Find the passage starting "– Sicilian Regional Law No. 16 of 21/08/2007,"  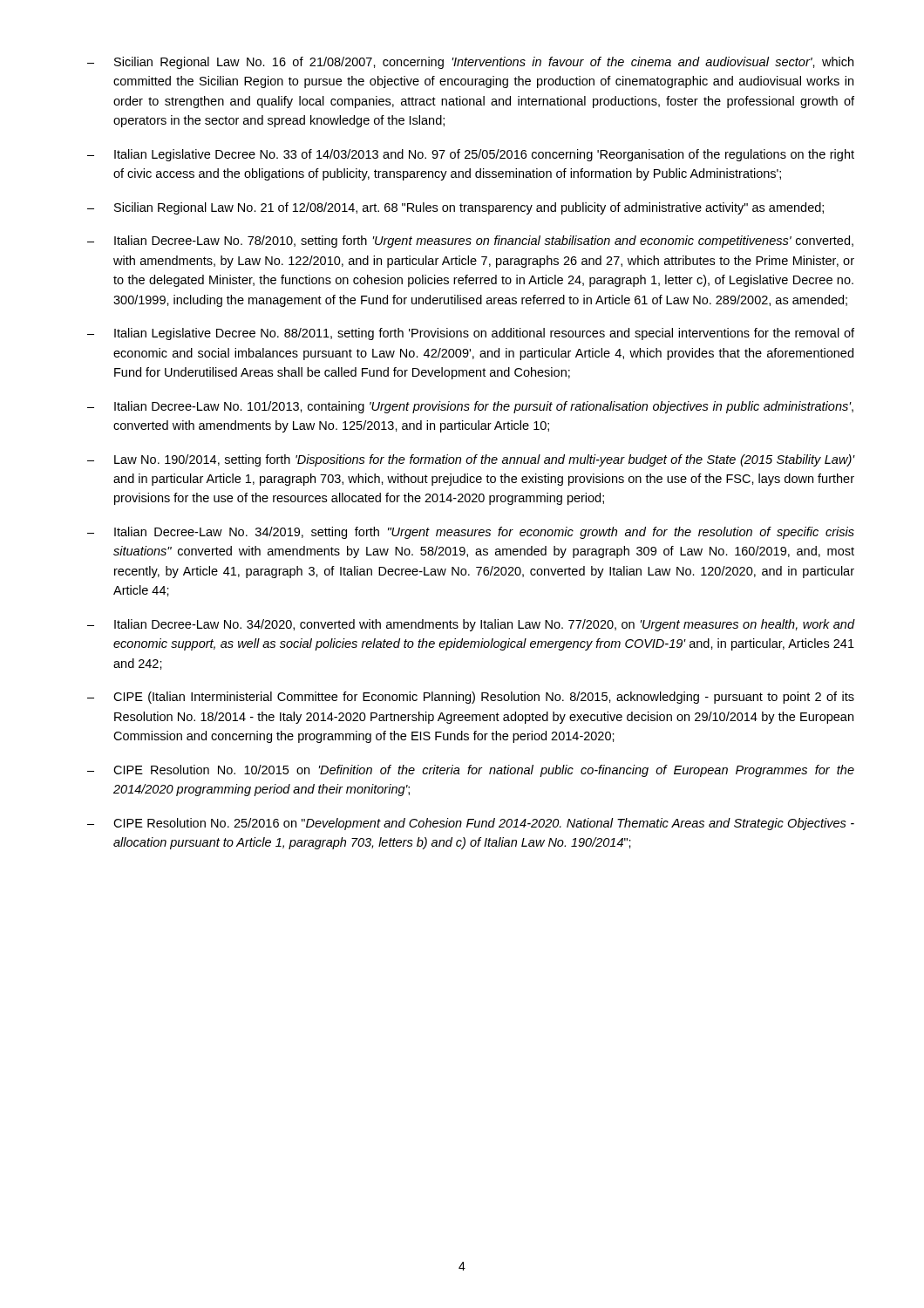(x=471, y=91)
